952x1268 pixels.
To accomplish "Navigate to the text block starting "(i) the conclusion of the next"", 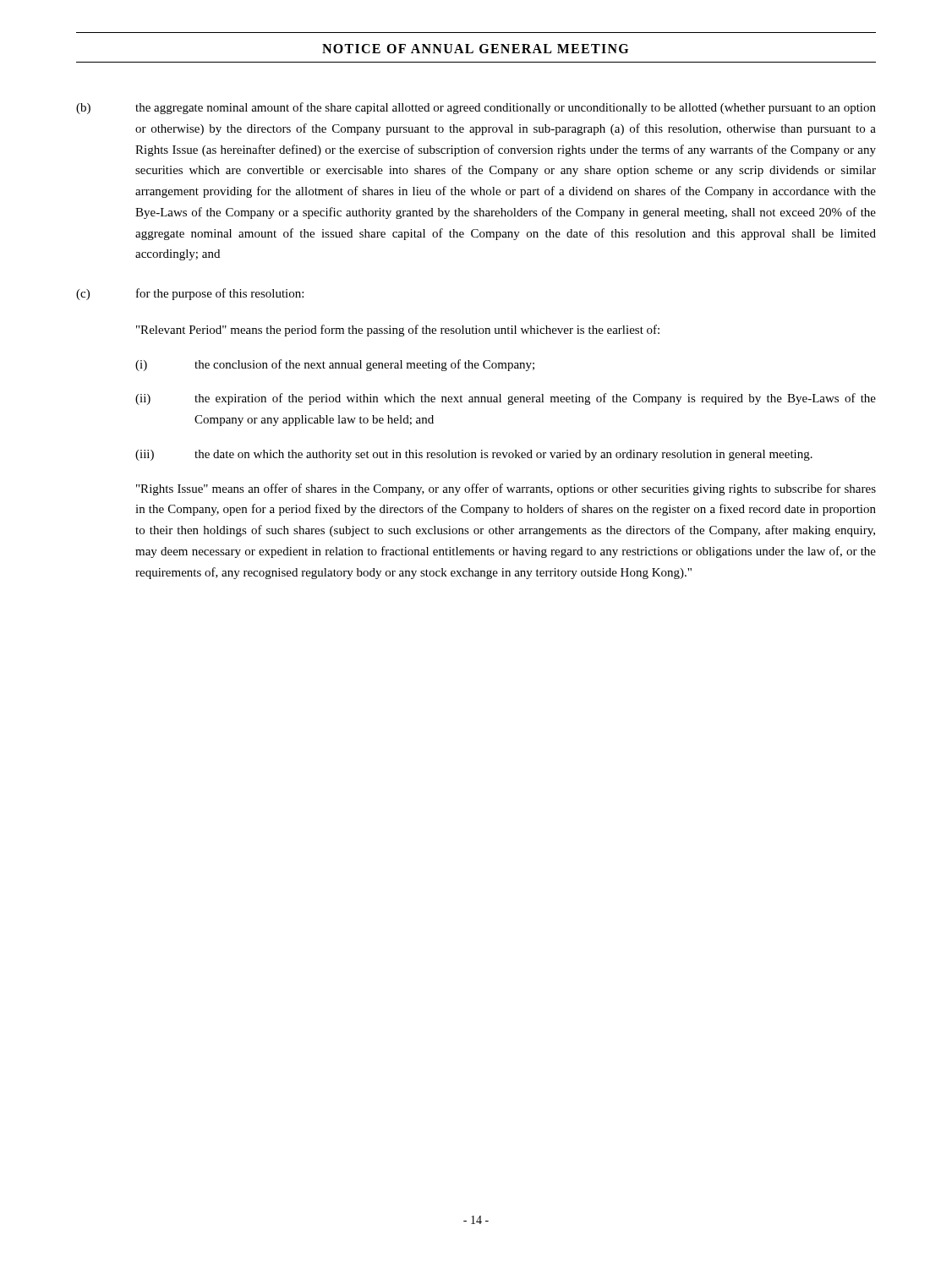I will (x=506, y=364).
